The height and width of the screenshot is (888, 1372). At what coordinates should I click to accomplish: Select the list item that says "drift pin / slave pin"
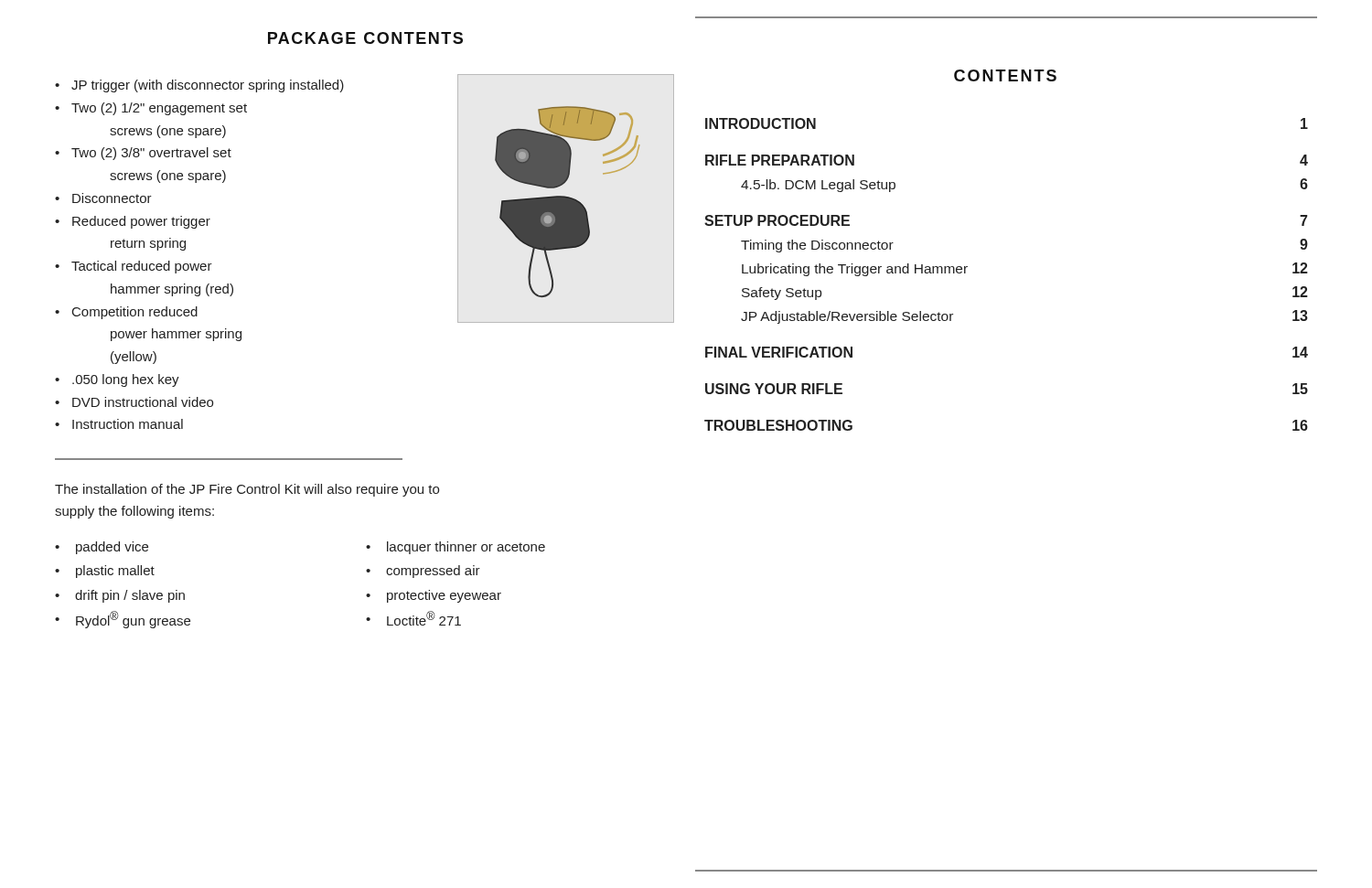[130, 594]
